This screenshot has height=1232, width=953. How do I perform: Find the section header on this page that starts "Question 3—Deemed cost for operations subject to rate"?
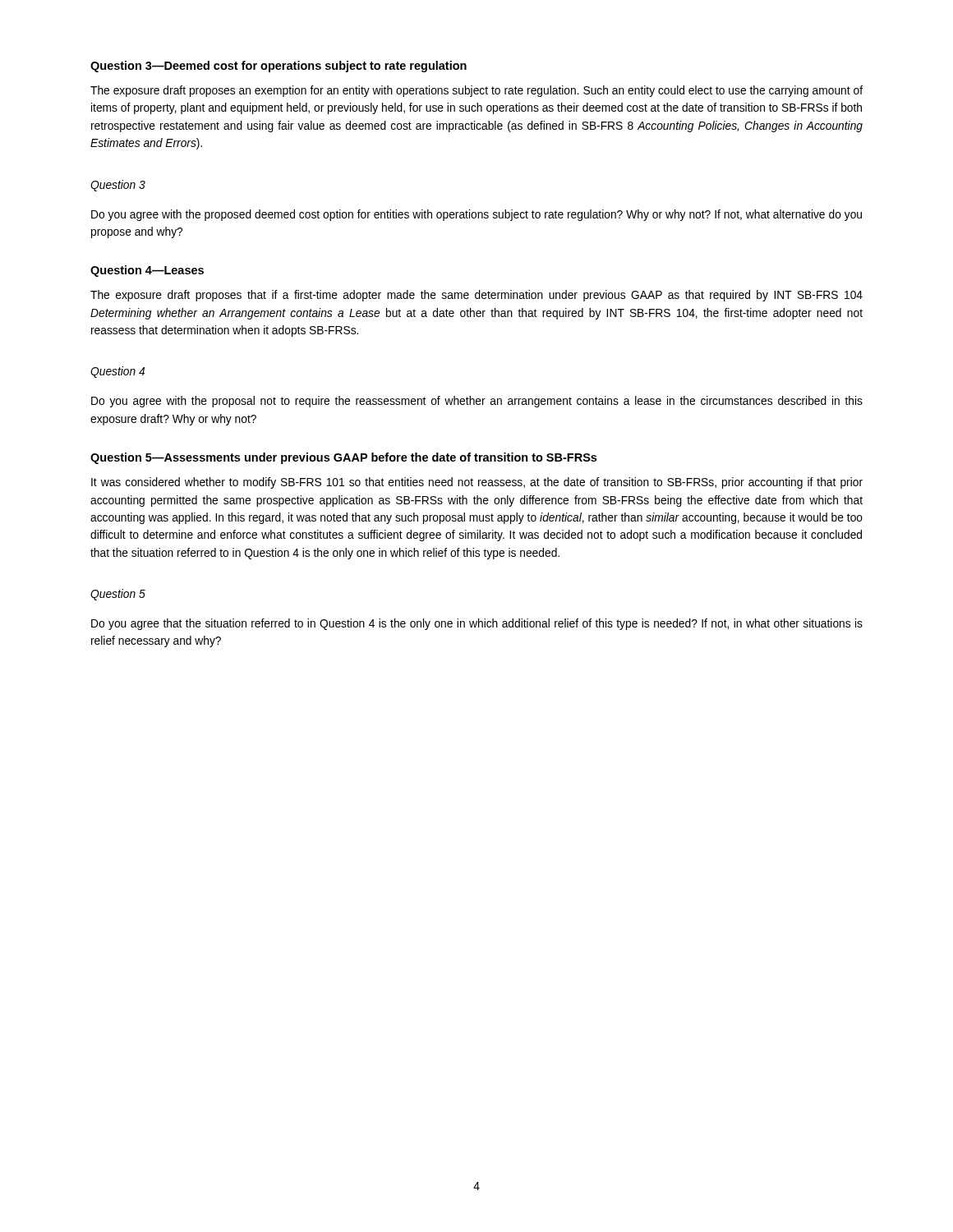pyautogui.click(x=279, y=66)
